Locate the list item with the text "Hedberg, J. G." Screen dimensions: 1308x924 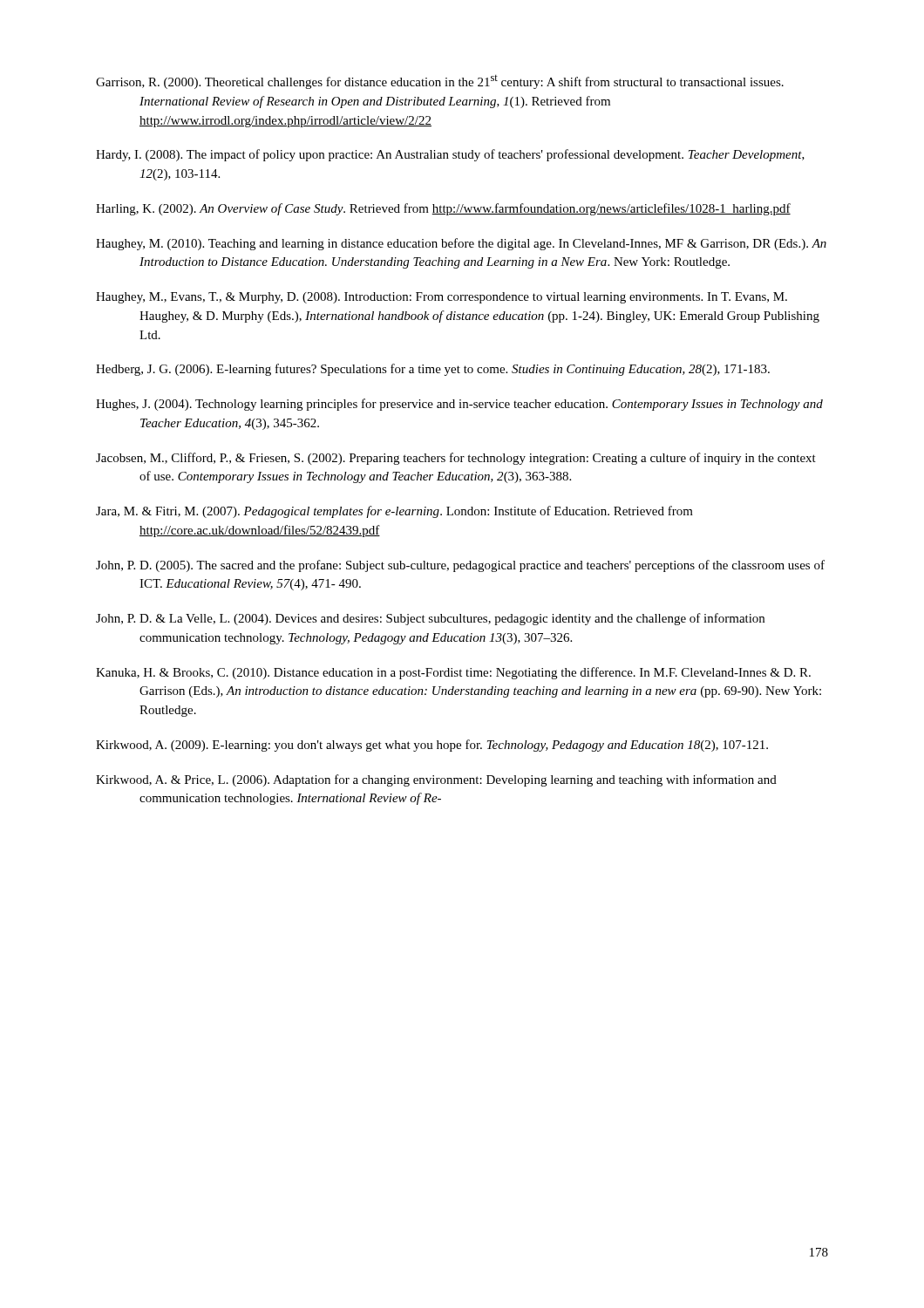(433, 369)
